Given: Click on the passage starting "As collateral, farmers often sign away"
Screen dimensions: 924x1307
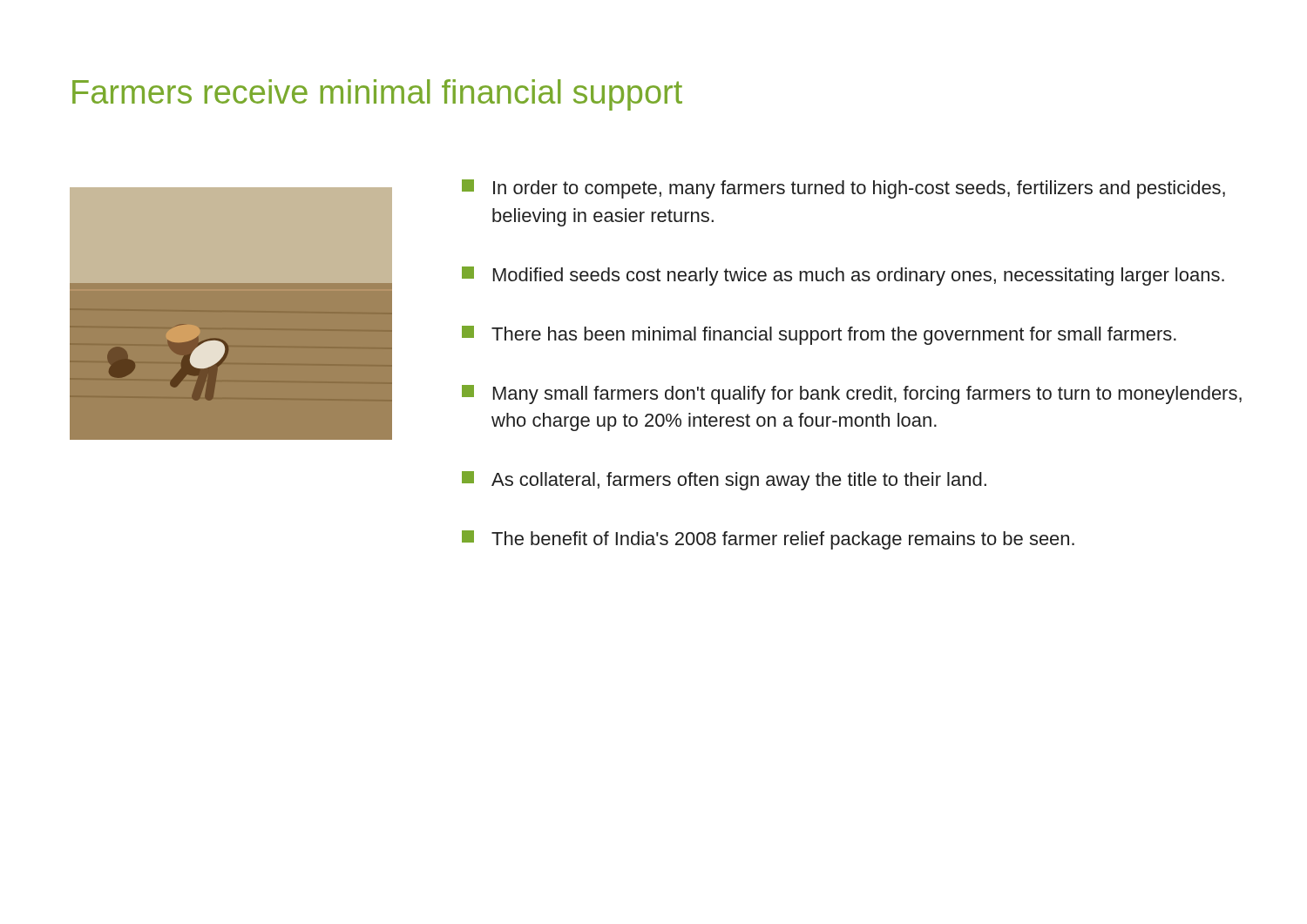Looking at the screenshot, I should pos(858,480).
